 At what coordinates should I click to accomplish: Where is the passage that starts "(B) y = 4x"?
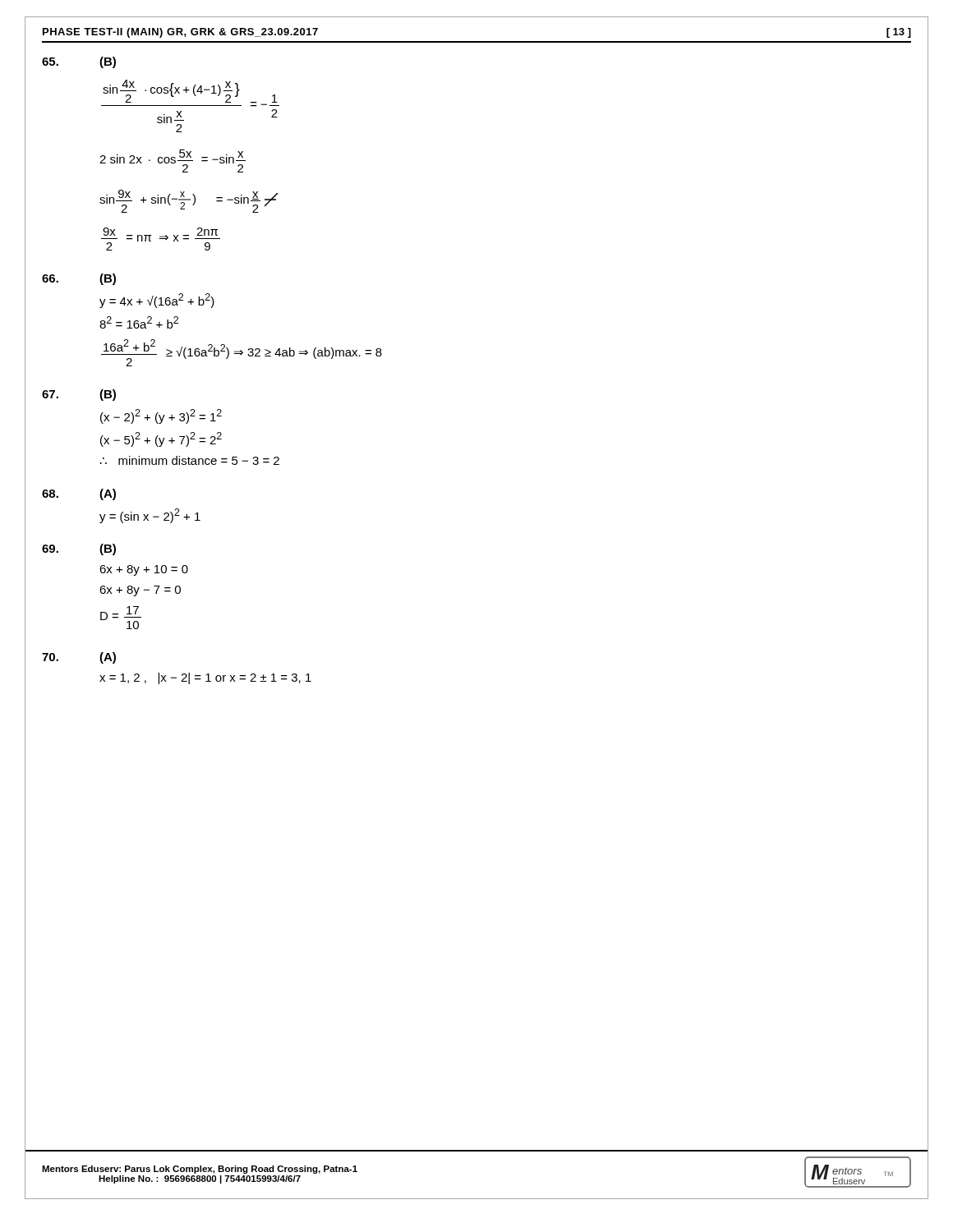[51, 279]
